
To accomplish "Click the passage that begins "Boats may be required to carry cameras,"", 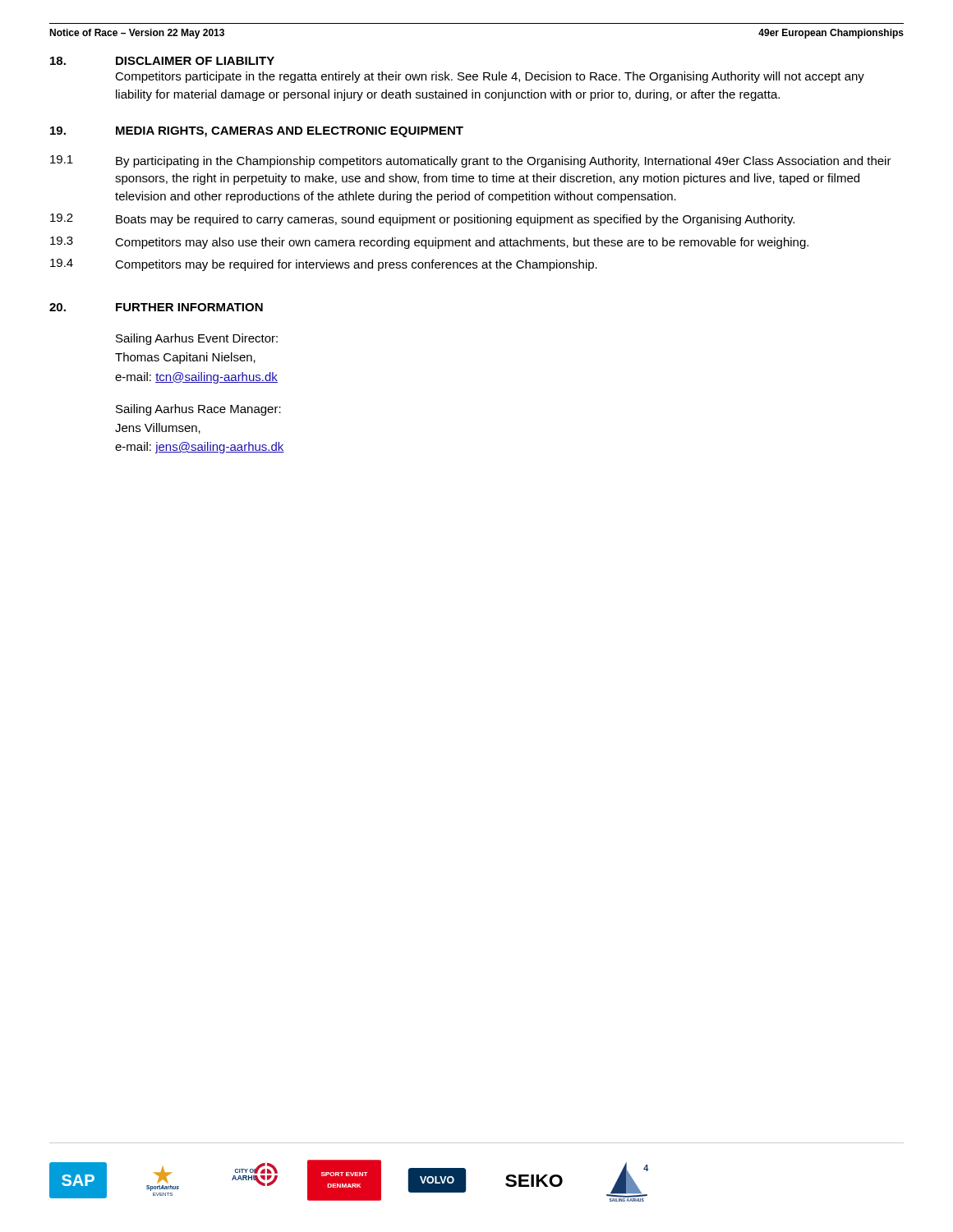I will point(455,219).
